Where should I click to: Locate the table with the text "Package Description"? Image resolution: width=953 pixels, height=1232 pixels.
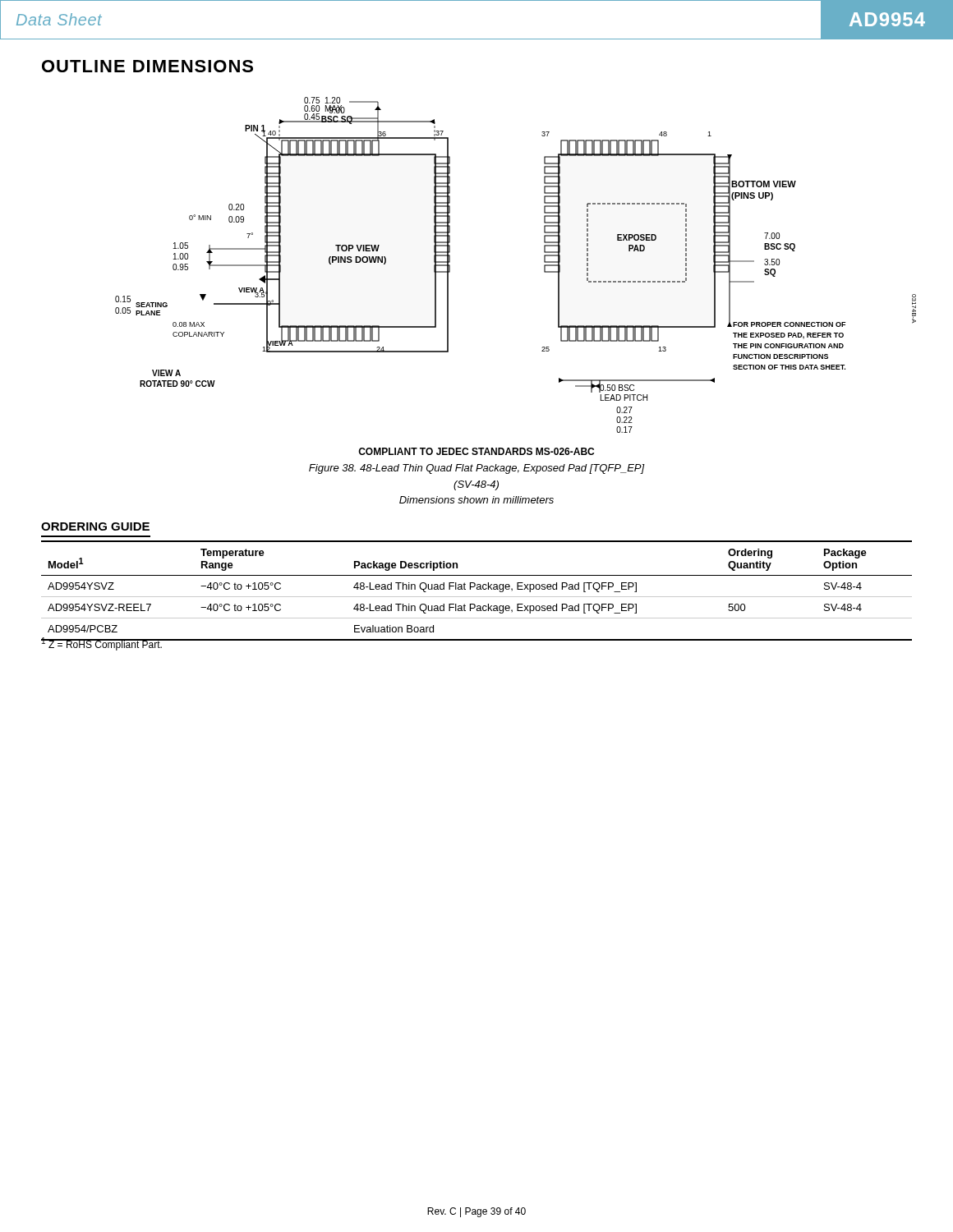tap(476, 591)
